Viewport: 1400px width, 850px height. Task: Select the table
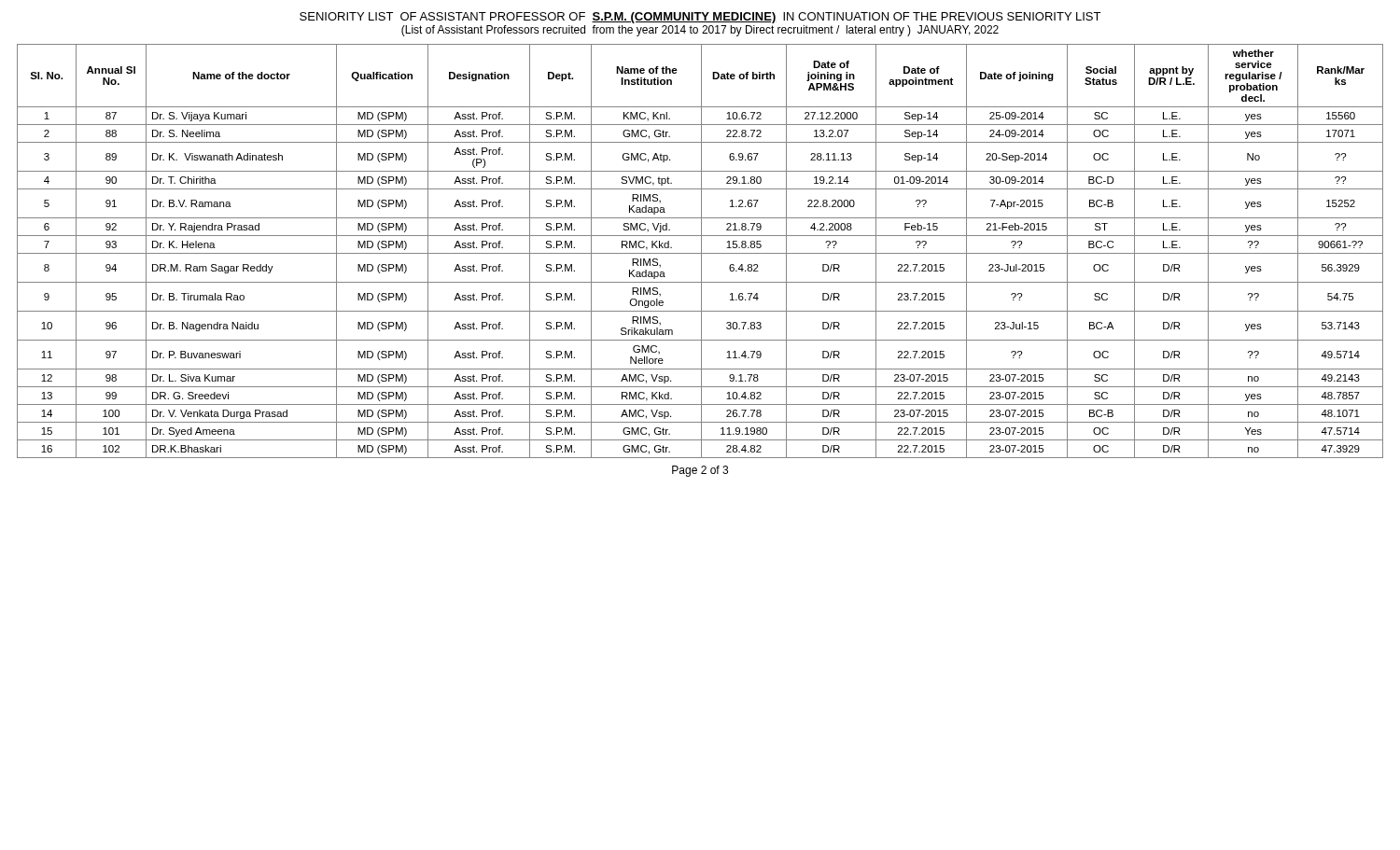click(x=700, y=251)
